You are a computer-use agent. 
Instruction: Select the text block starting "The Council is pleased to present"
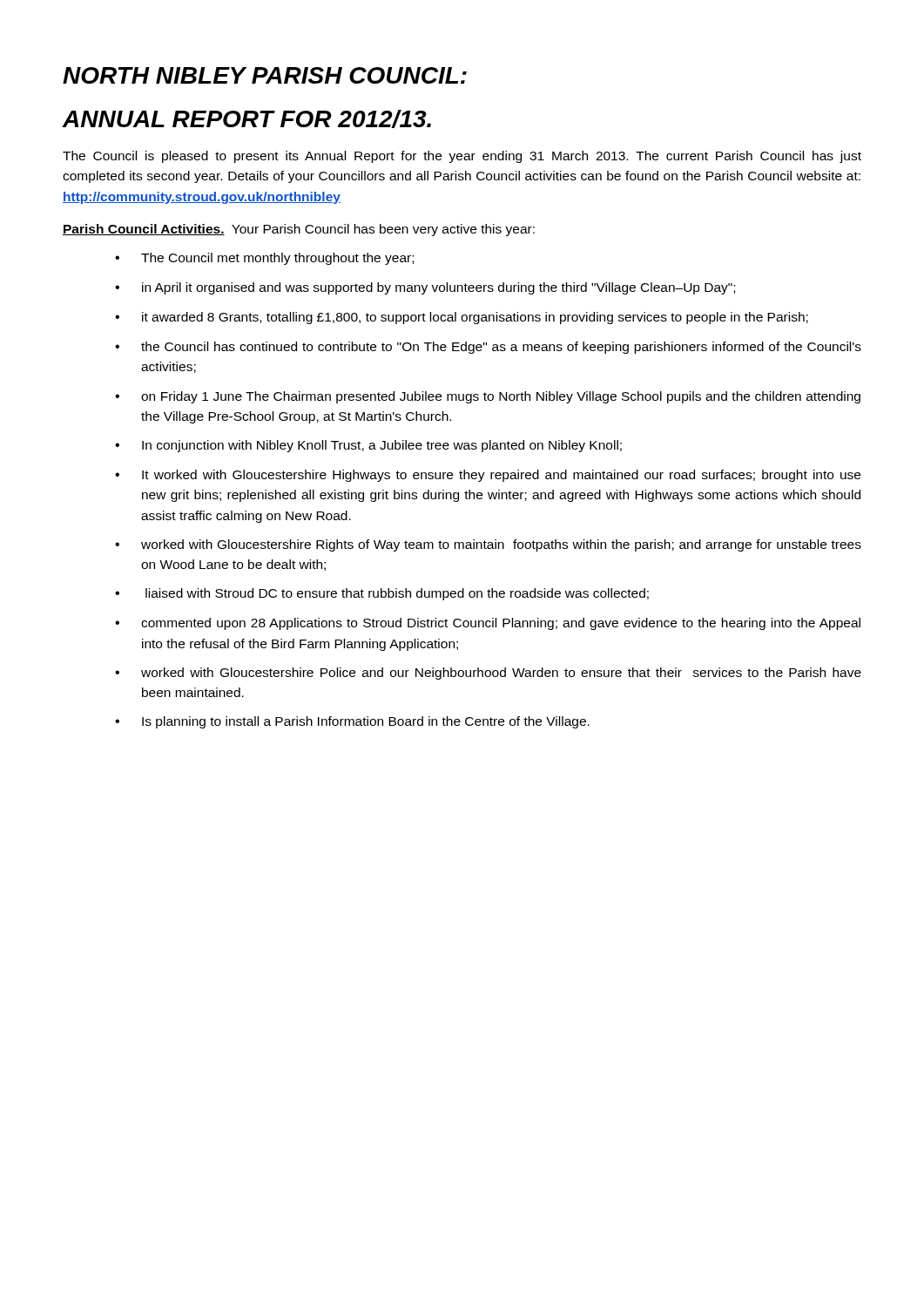(462, 176)
